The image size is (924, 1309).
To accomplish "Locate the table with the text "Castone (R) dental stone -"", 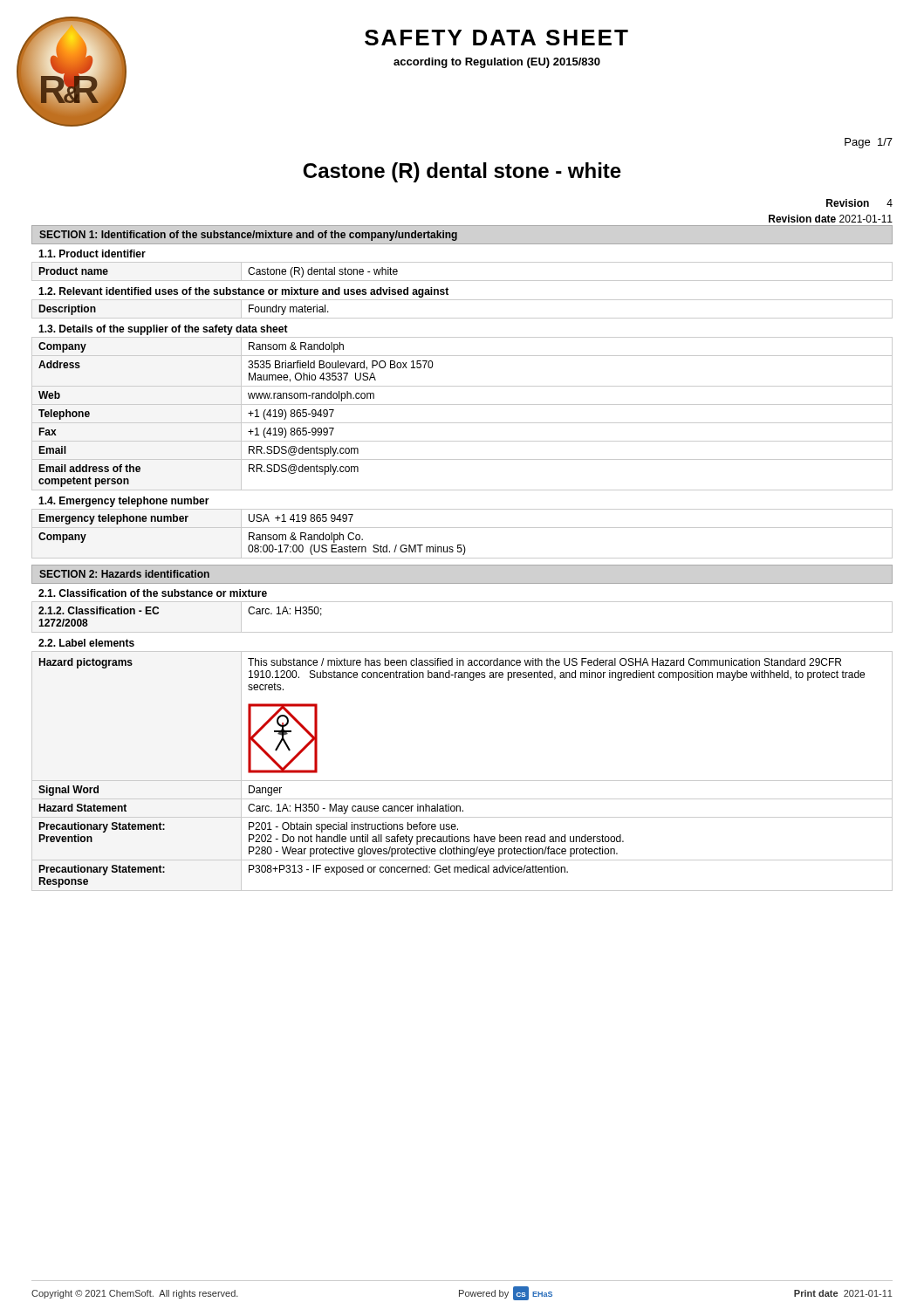I will 462,271.
